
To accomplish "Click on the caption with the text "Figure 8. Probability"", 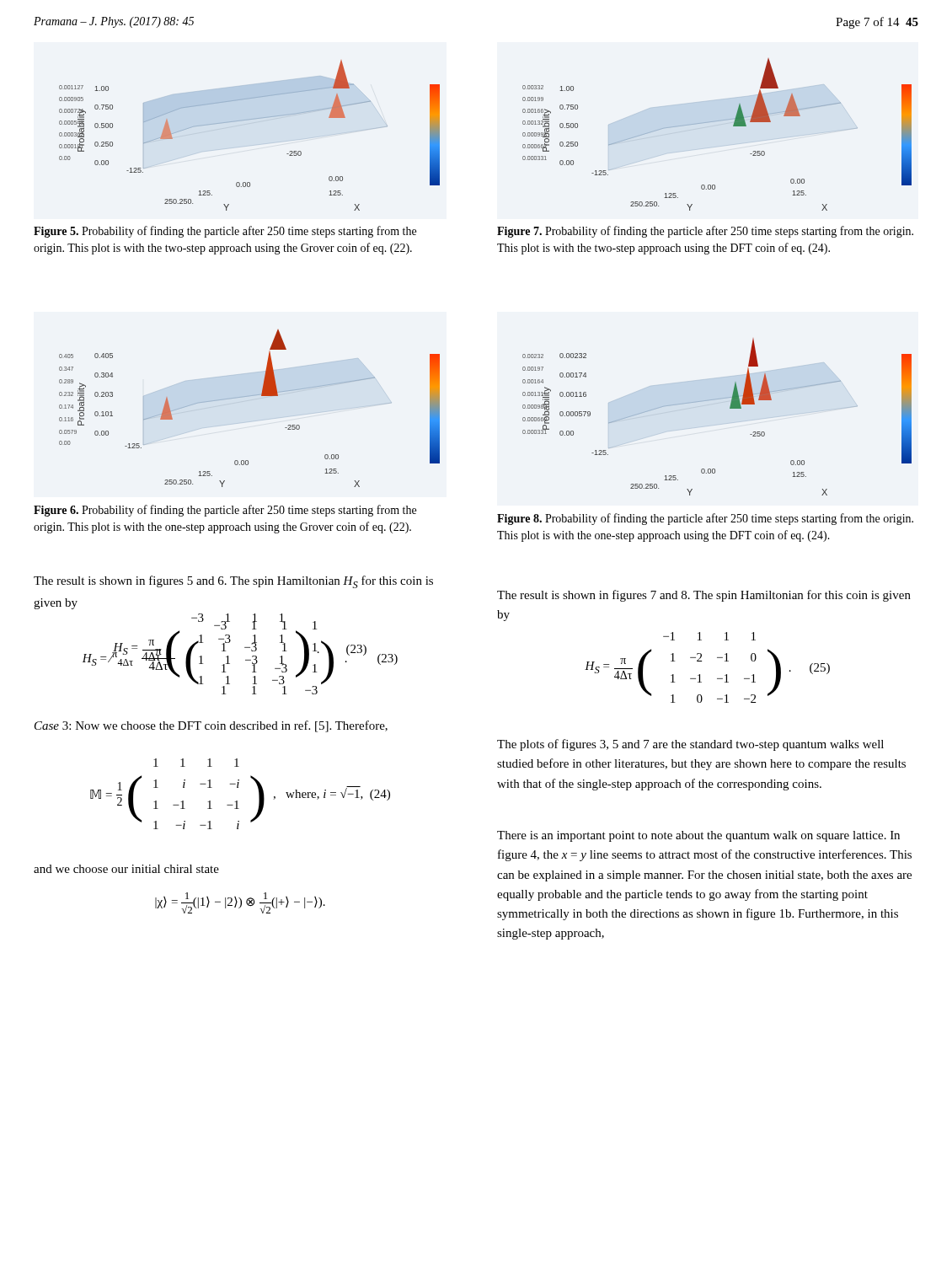I will point(706,527).
